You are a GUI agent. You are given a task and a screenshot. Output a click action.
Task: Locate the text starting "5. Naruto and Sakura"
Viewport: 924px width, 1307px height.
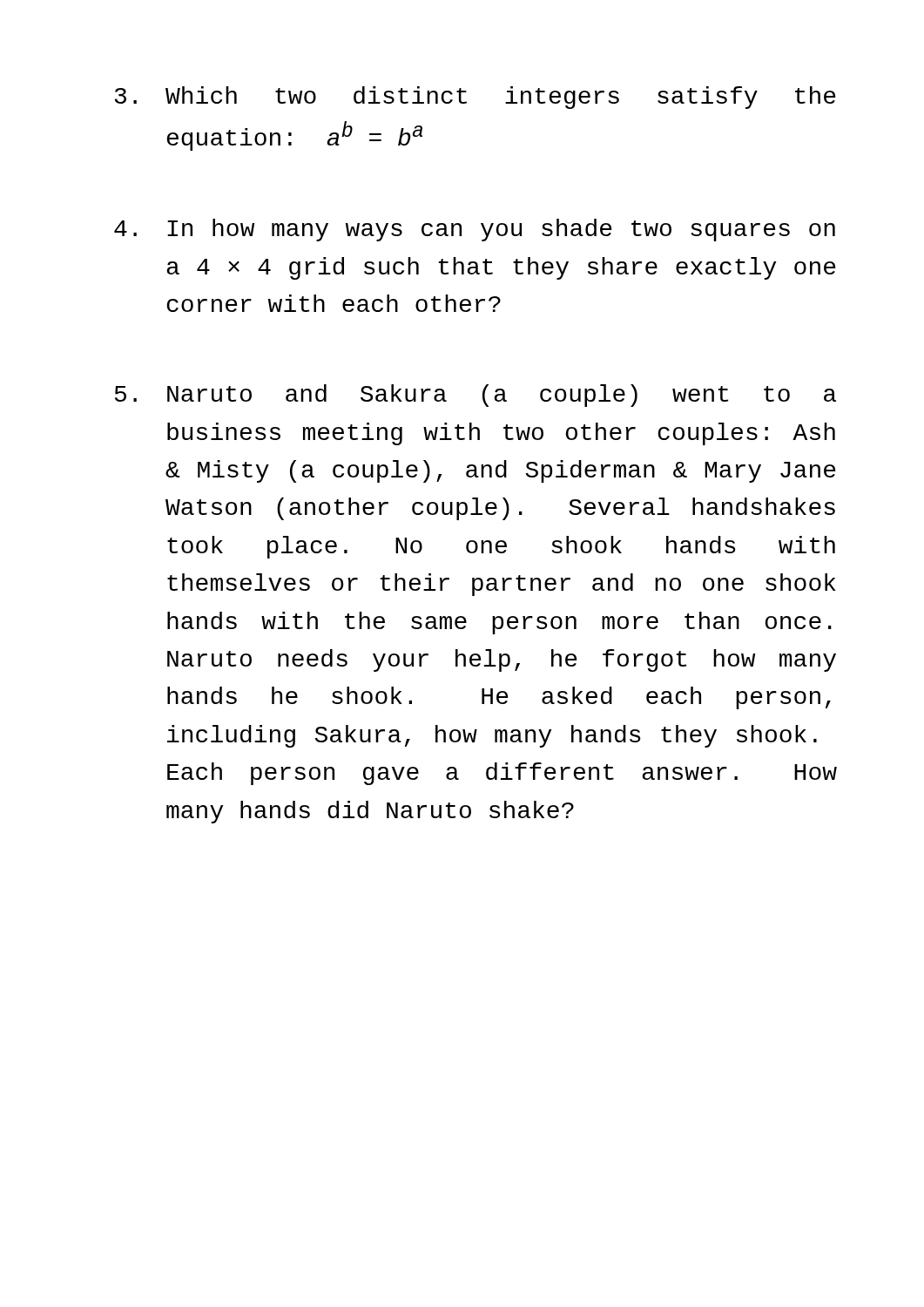(x=475, y=604)
